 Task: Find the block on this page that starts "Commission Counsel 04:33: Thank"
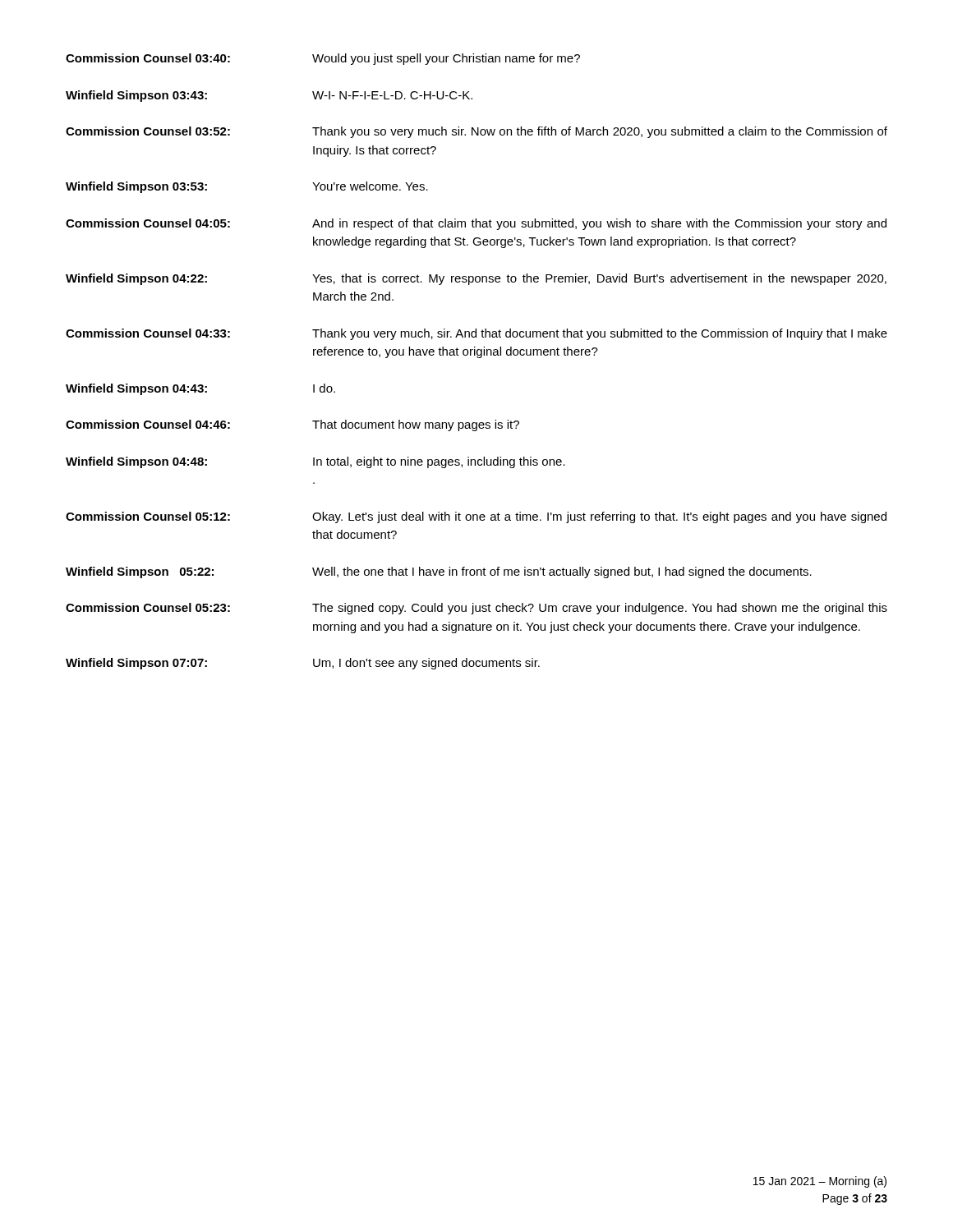[x=476, y=342]
